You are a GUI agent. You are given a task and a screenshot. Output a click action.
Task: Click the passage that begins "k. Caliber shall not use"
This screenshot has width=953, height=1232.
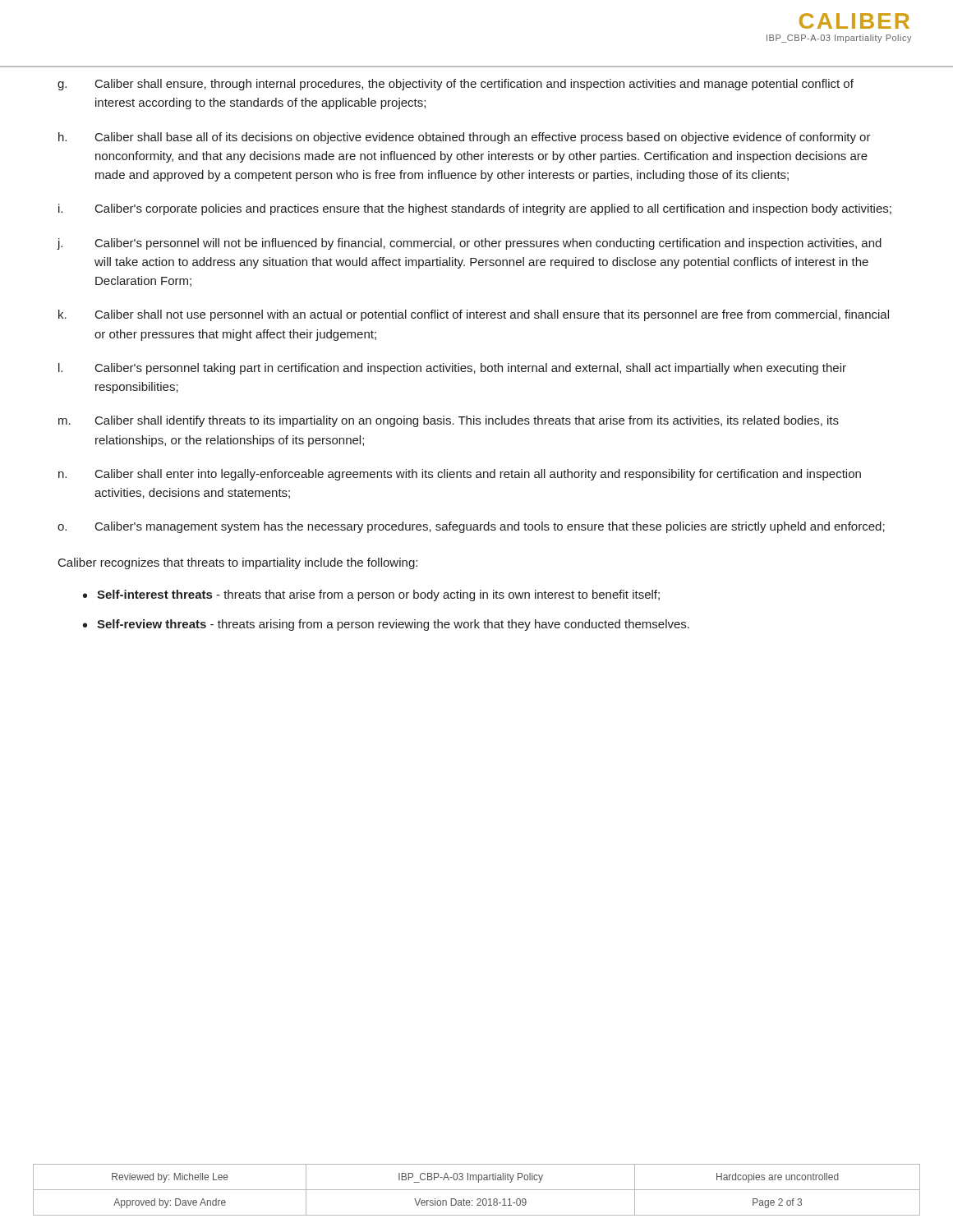click(x=476, y=324)
